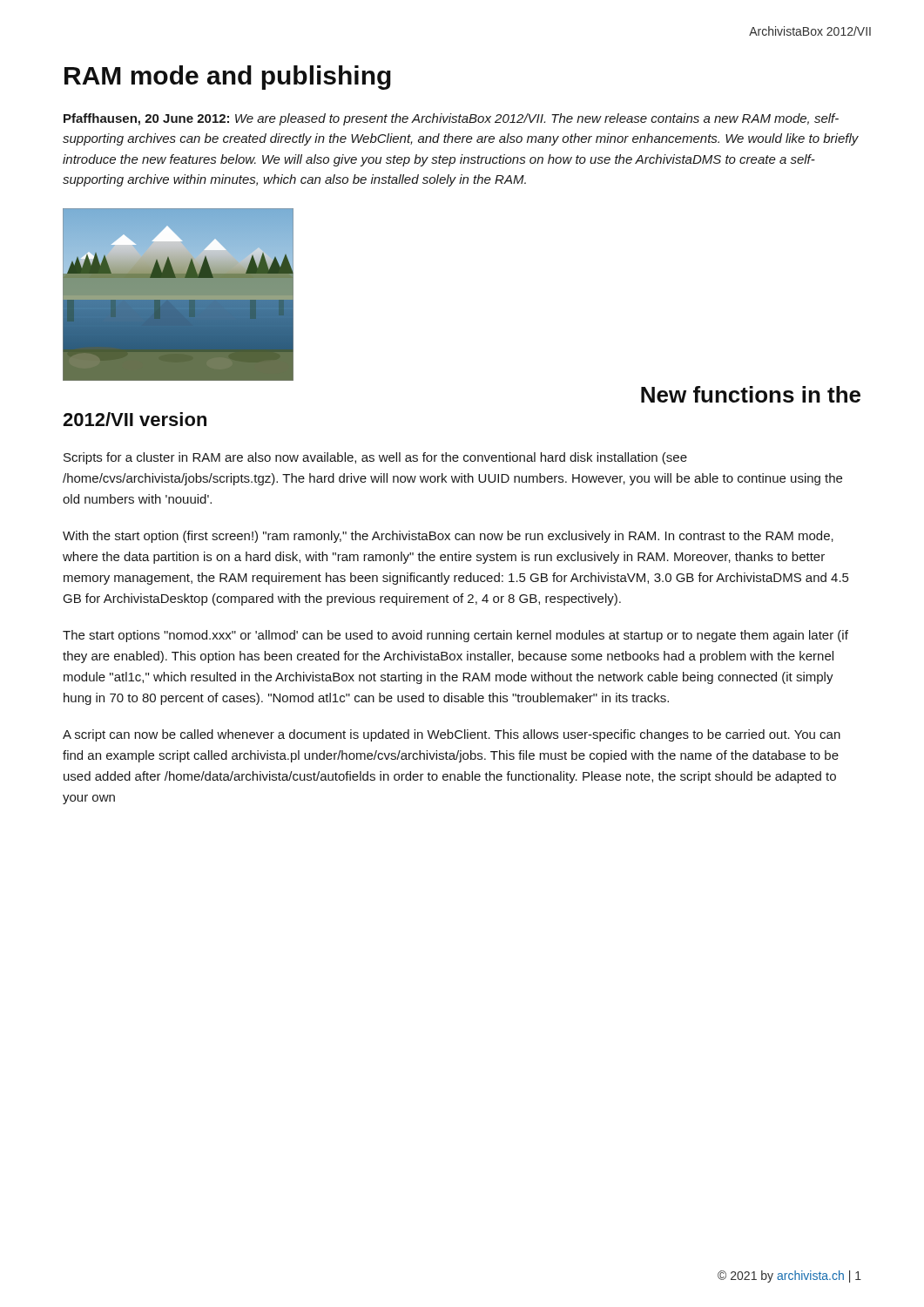Select the element starting "With the start option (first screen!) "ram ramonly,""
Image resolution: width=924 pixels, height=1307 pixels.
pyautogui.click(x=456, y=567)
